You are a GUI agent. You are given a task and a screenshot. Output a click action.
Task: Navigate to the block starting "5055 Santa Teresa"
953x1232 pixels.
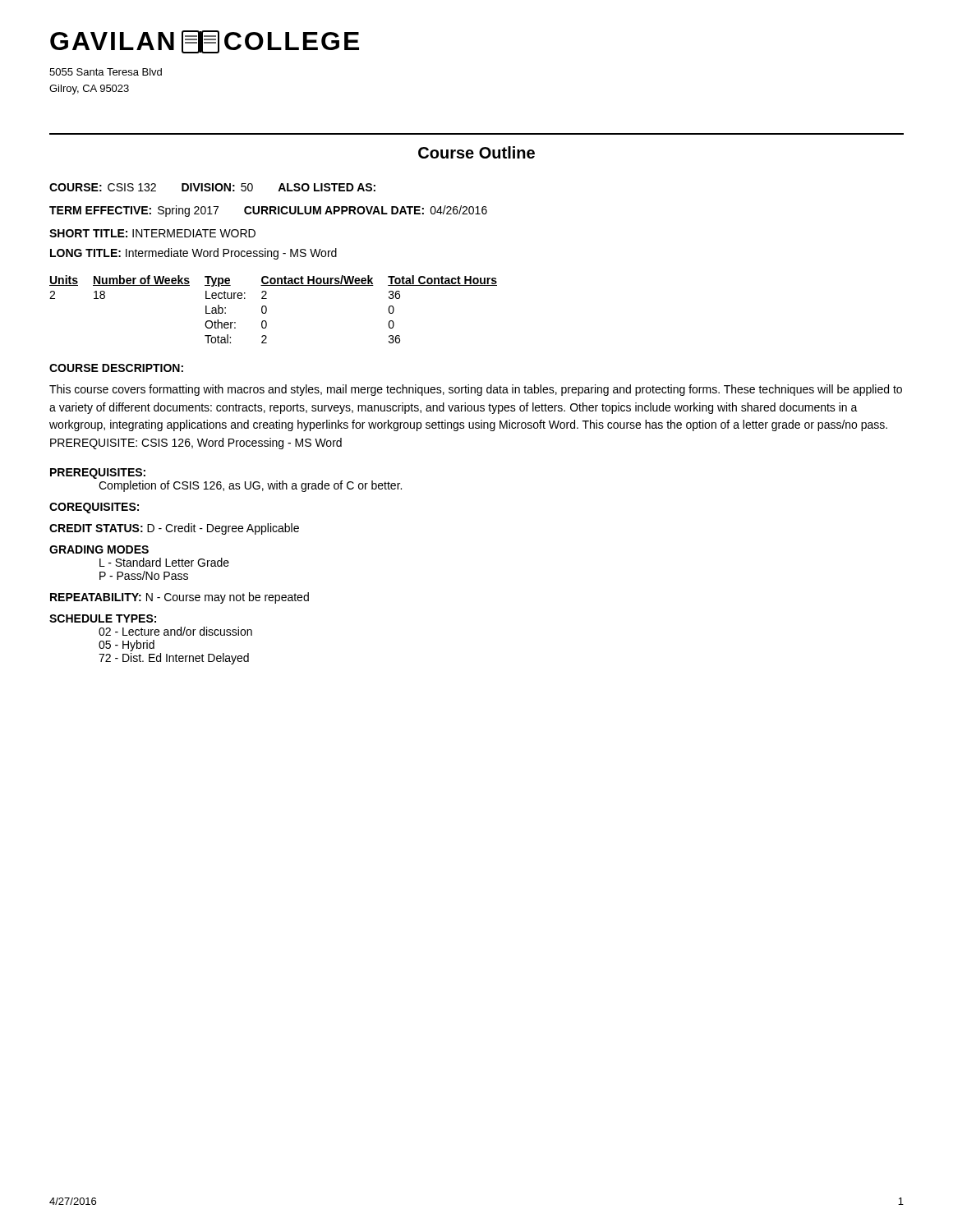106,80
